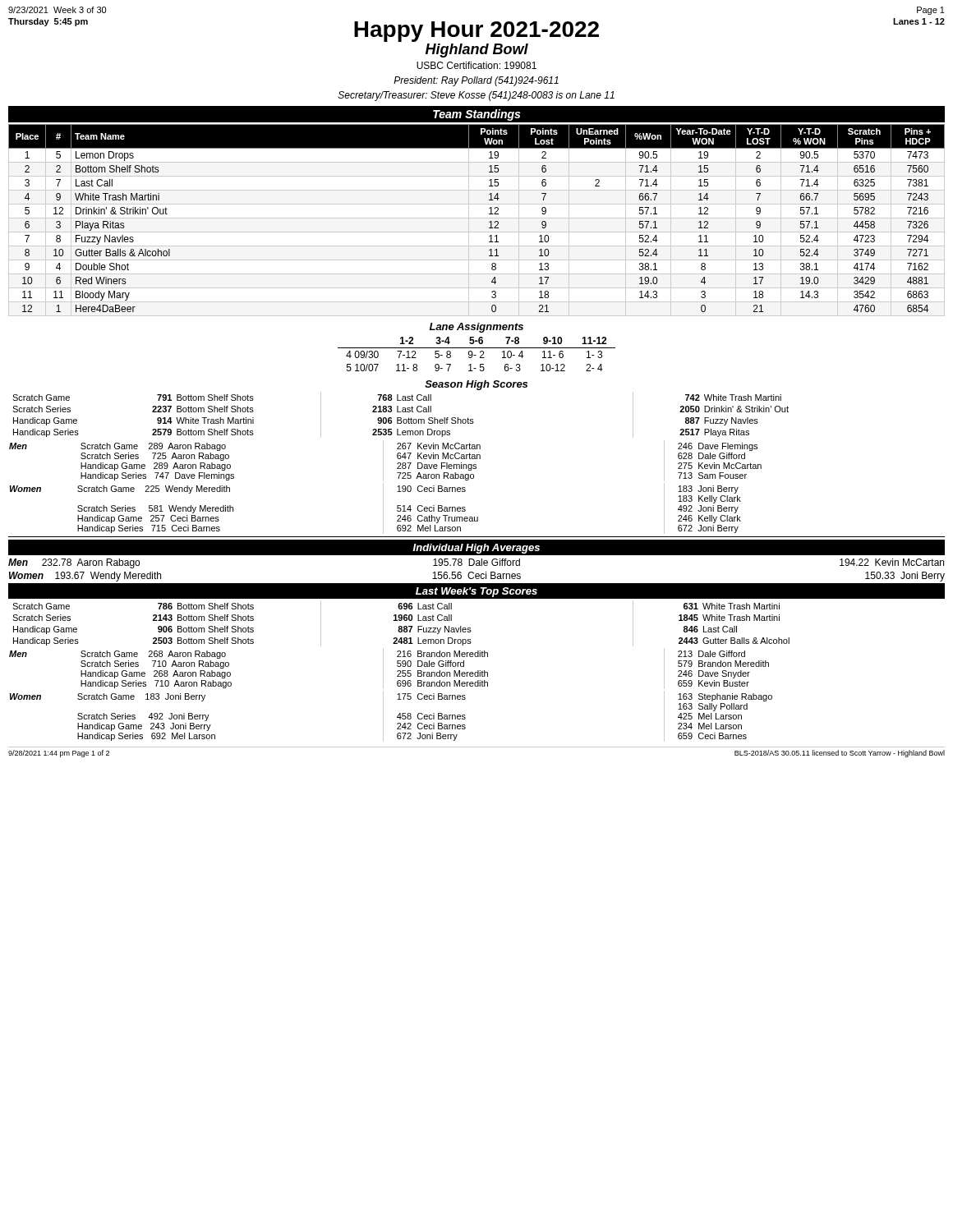Click on the text starting "Team Standings"
The height and width of the screenshot is (1232, 953).
click(476, 114)
